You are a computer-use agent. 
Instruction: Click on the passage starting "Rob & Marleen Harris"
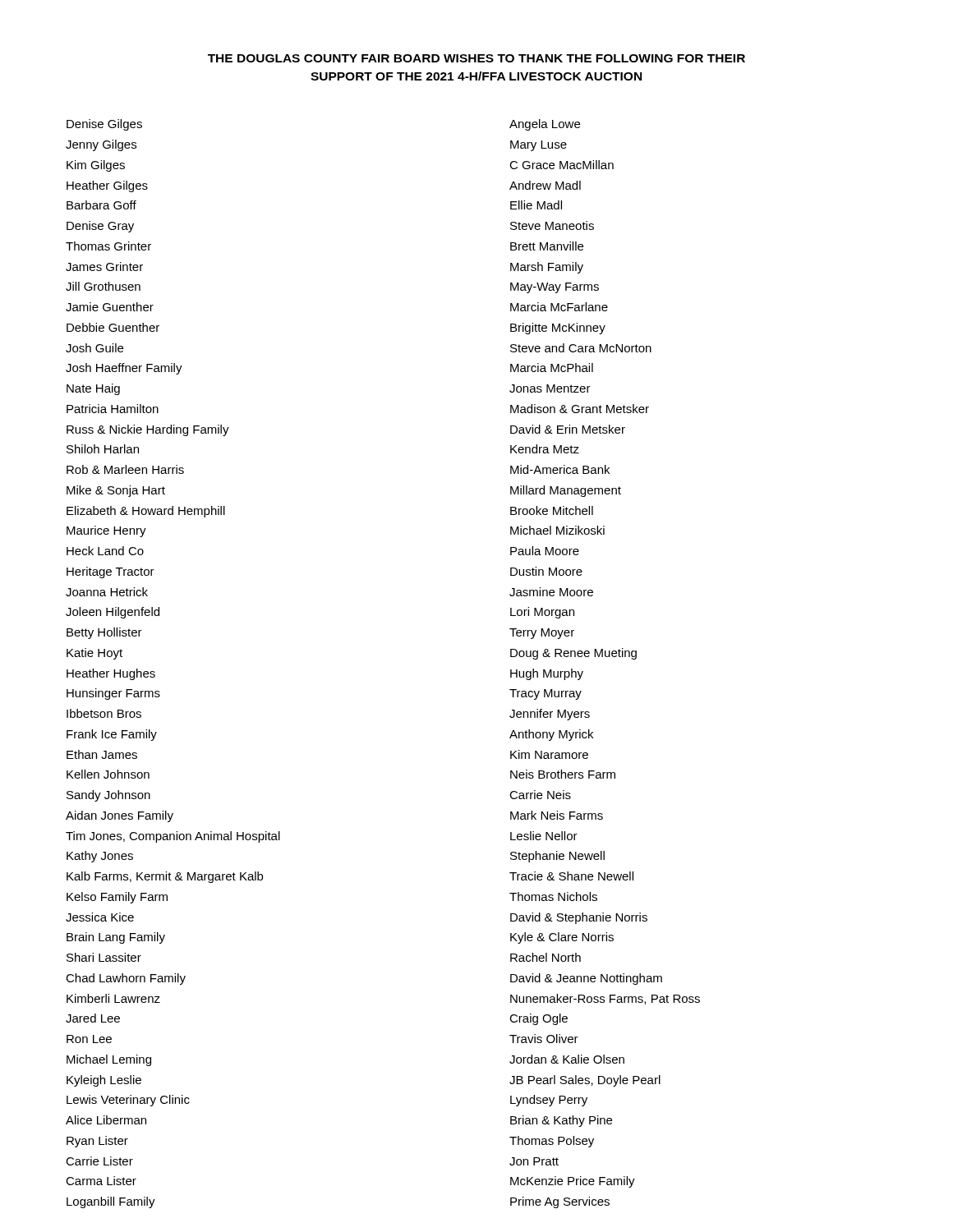click(125, 470)
